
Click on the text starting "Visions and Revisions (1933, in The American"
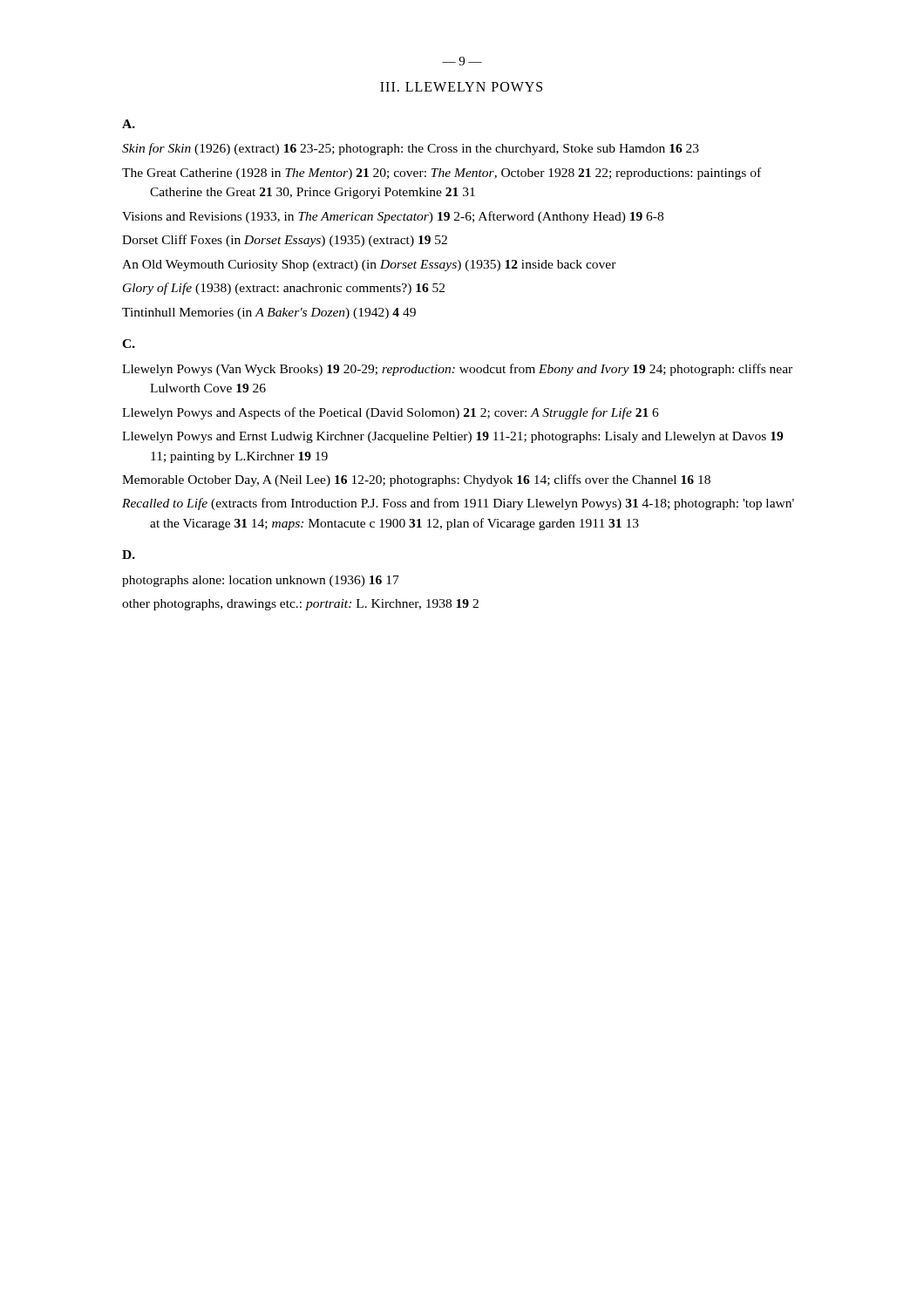coord(407,216)
